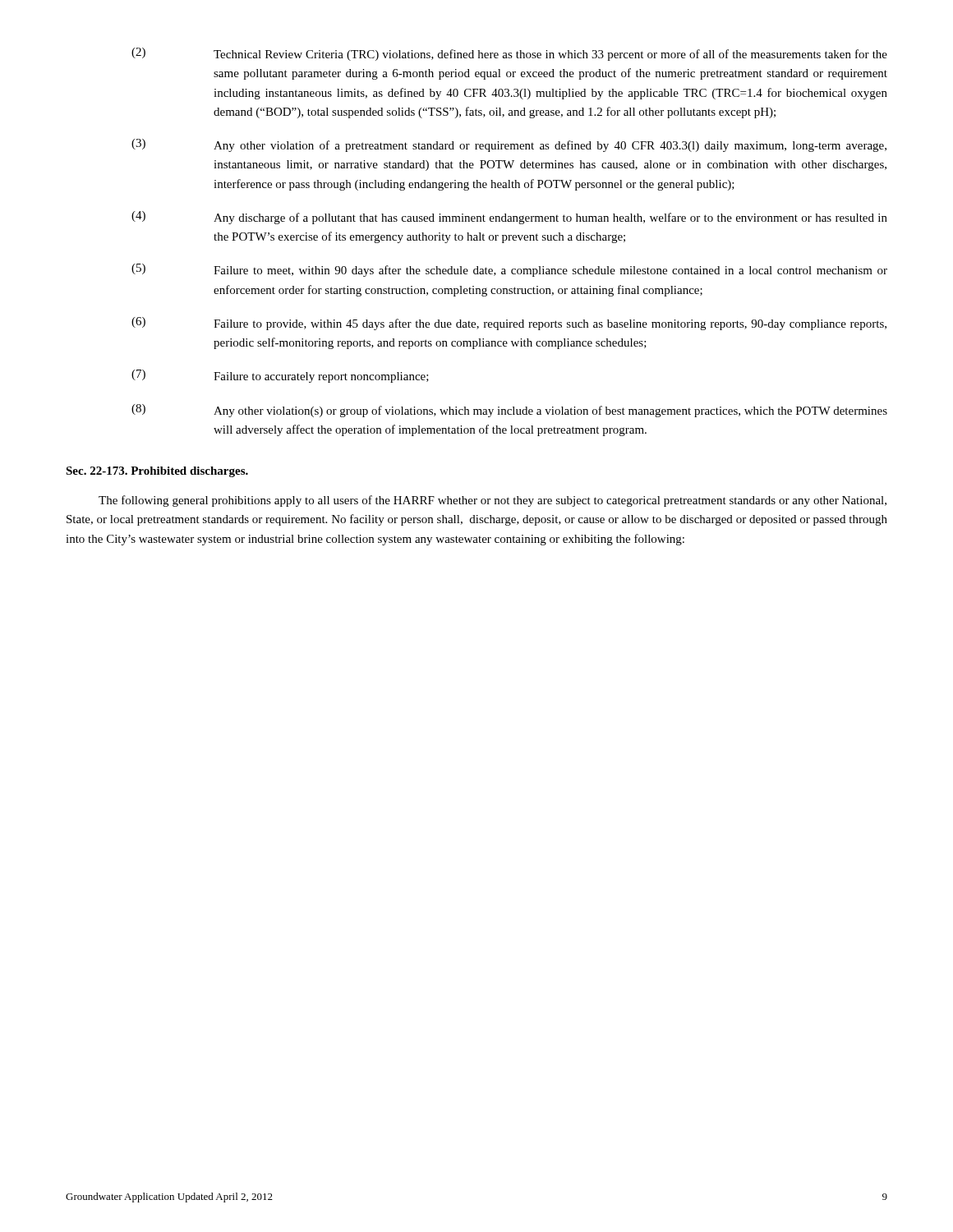Select the list item with the text "(8) Any other violation(s) or group of violations,"
The height and width of the screenshot is (1232, 953).
[476, 420]
